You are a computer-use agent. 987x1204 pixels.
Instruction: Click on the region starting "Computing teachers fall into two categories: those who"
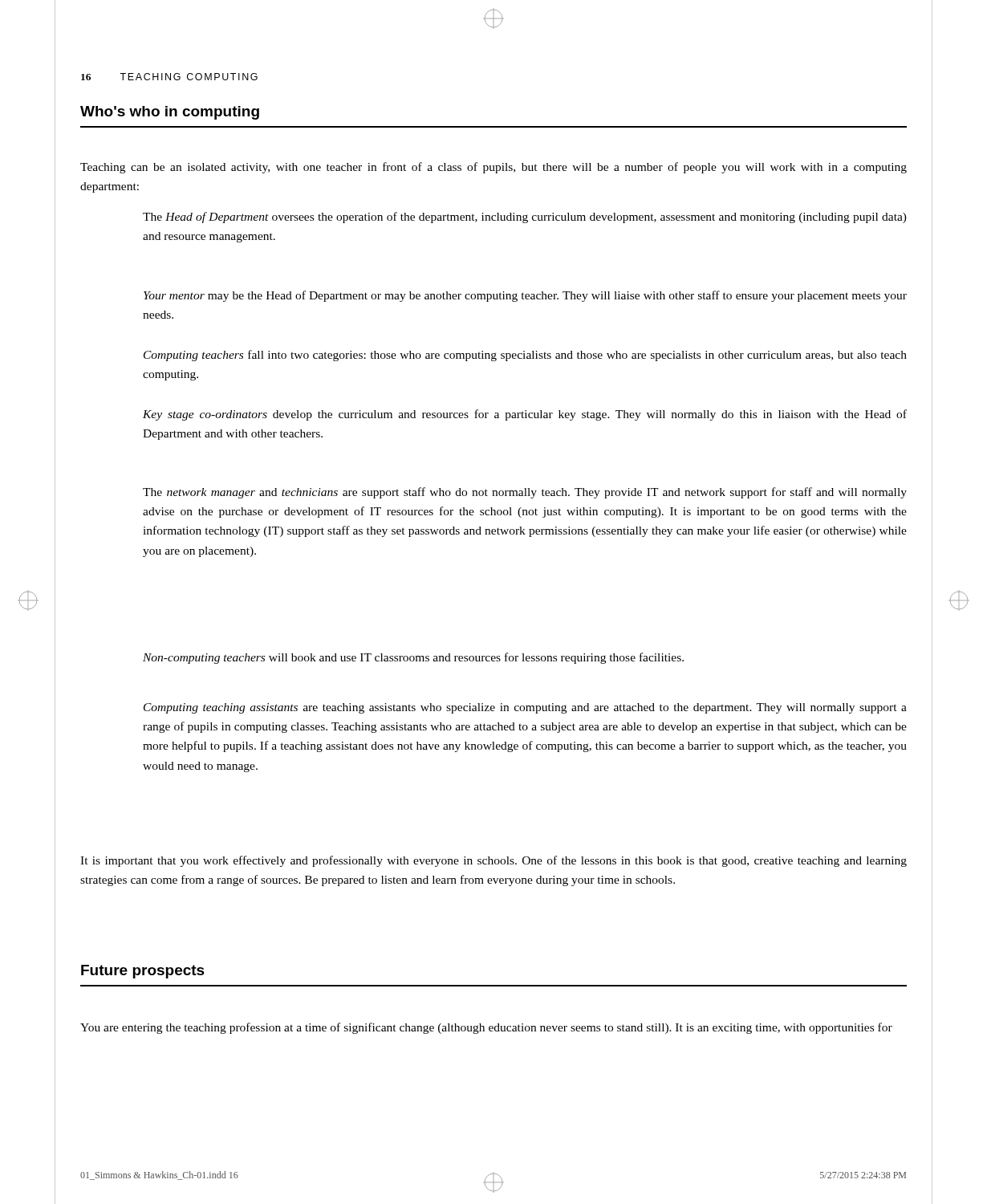(525, 365)
